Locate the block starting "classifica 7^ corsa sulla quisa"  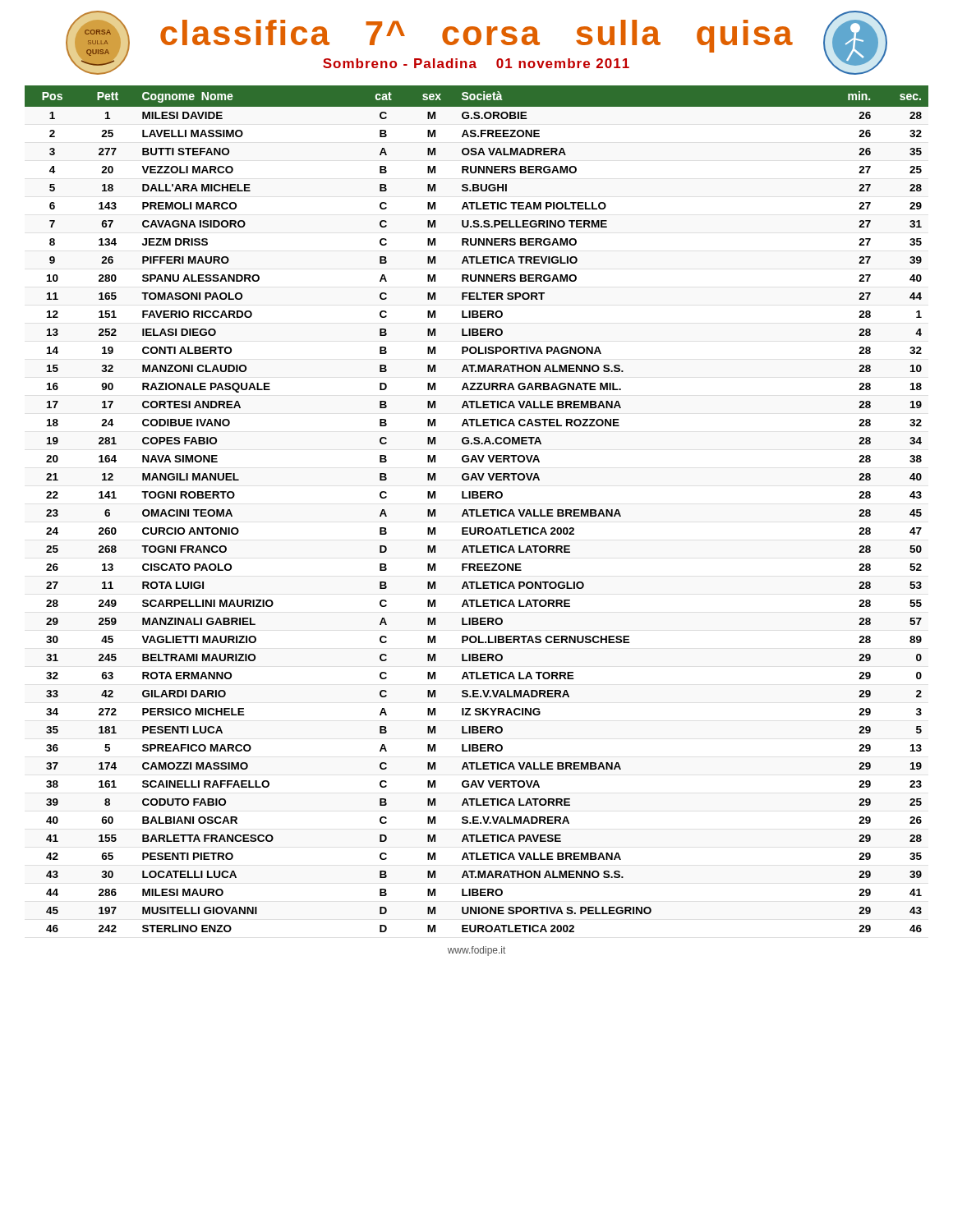pyautogui.click(x=476, y=33)
